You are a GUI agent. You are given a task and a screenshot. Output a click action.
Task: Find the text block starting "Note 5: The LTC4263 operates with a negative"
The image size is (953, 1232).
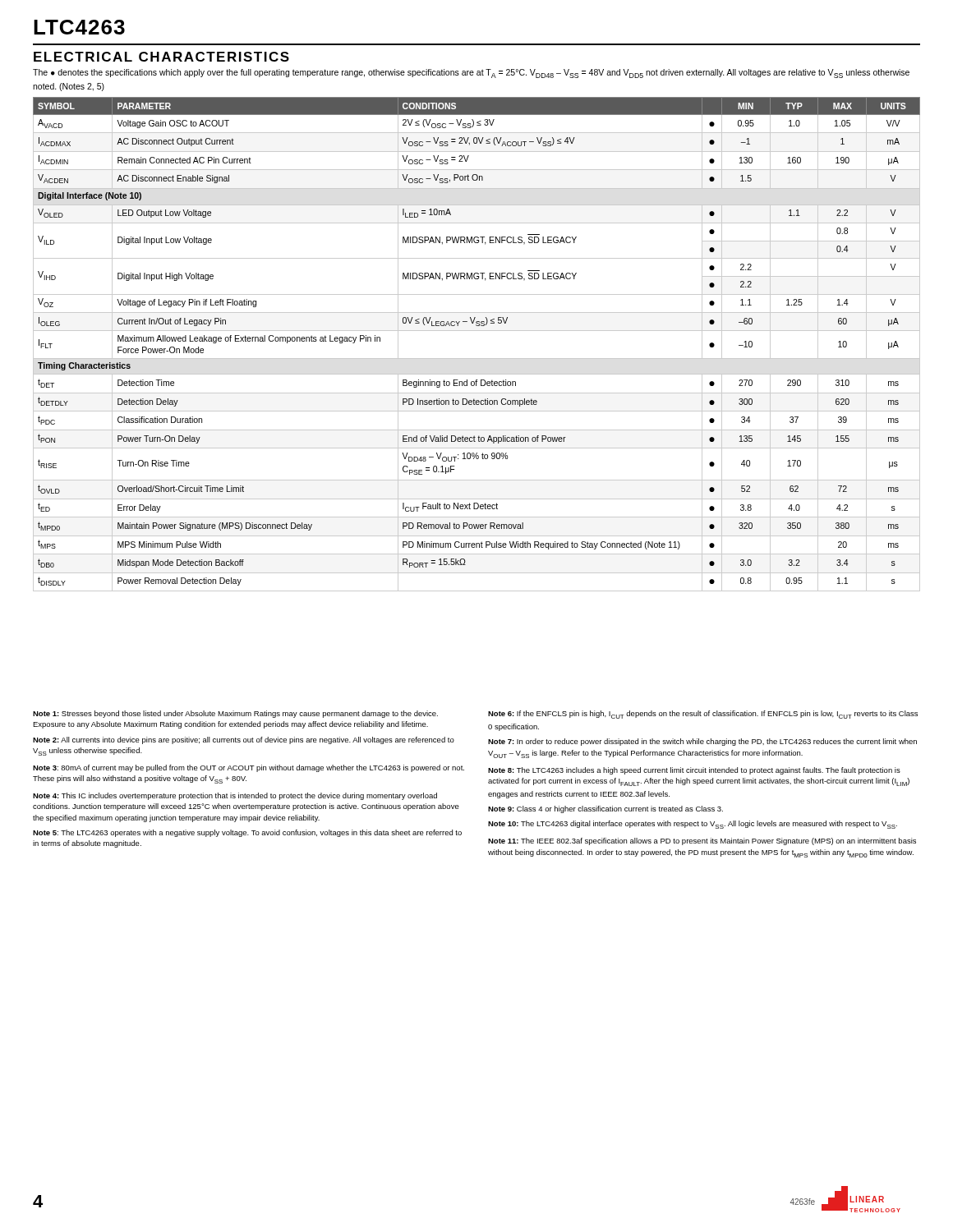(247, 838)
